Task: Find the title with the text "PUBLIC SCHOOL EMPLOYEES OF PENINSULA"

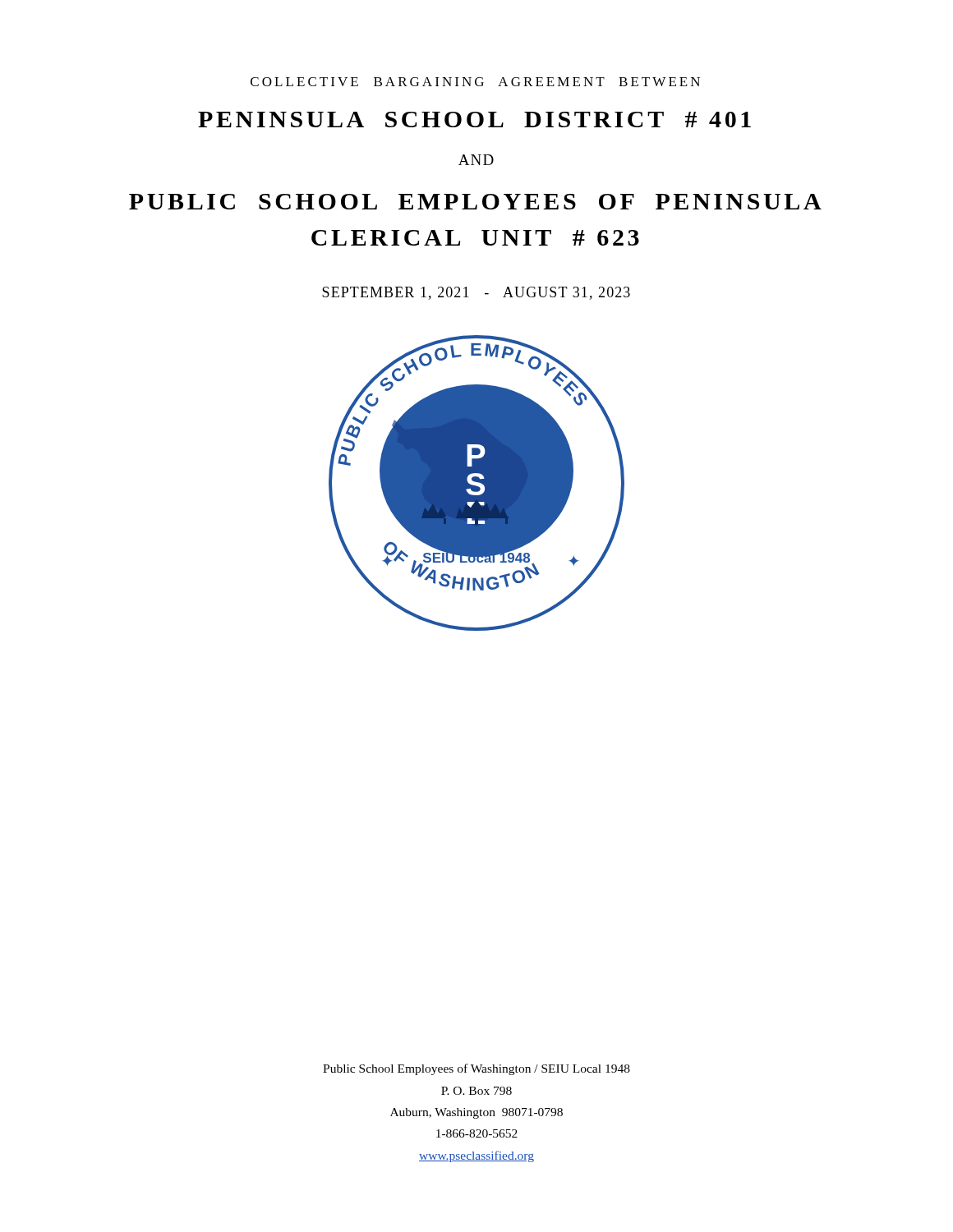Action: 476,201
